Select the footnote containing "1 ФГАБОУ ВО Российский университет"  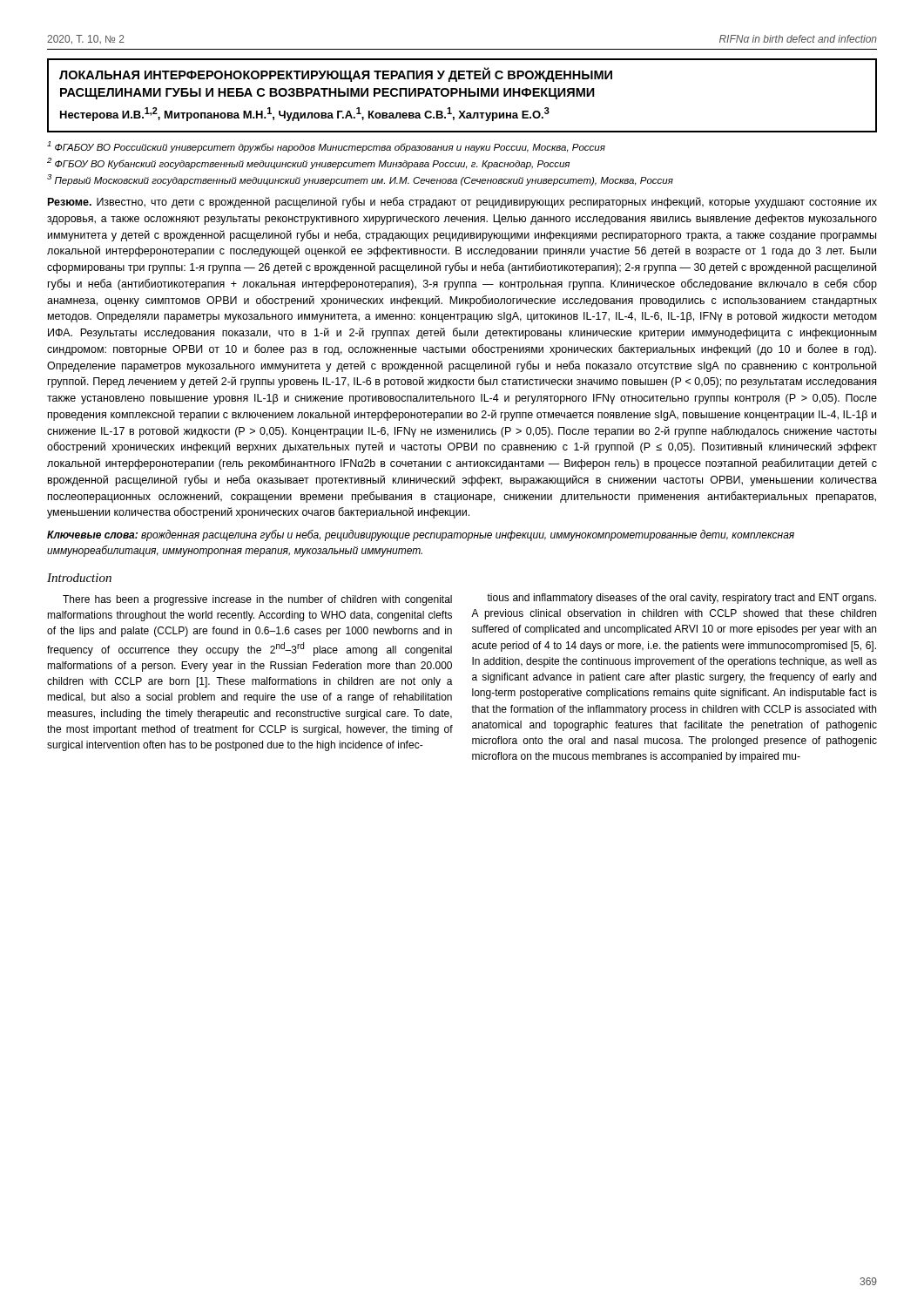tap(360, 162)
